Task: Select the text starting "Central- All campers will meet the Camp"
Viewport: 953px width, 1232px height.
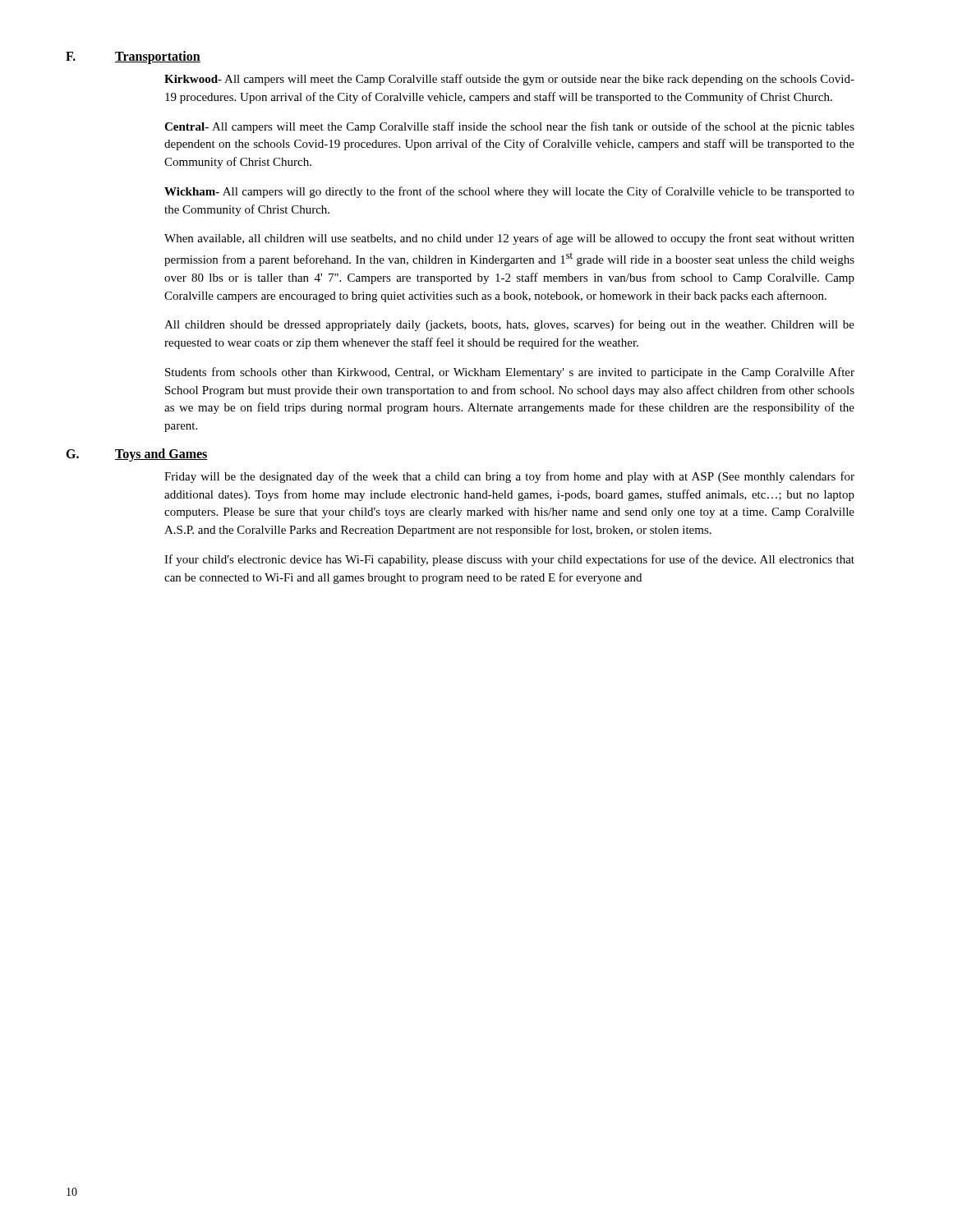Action: pos(509,144)
